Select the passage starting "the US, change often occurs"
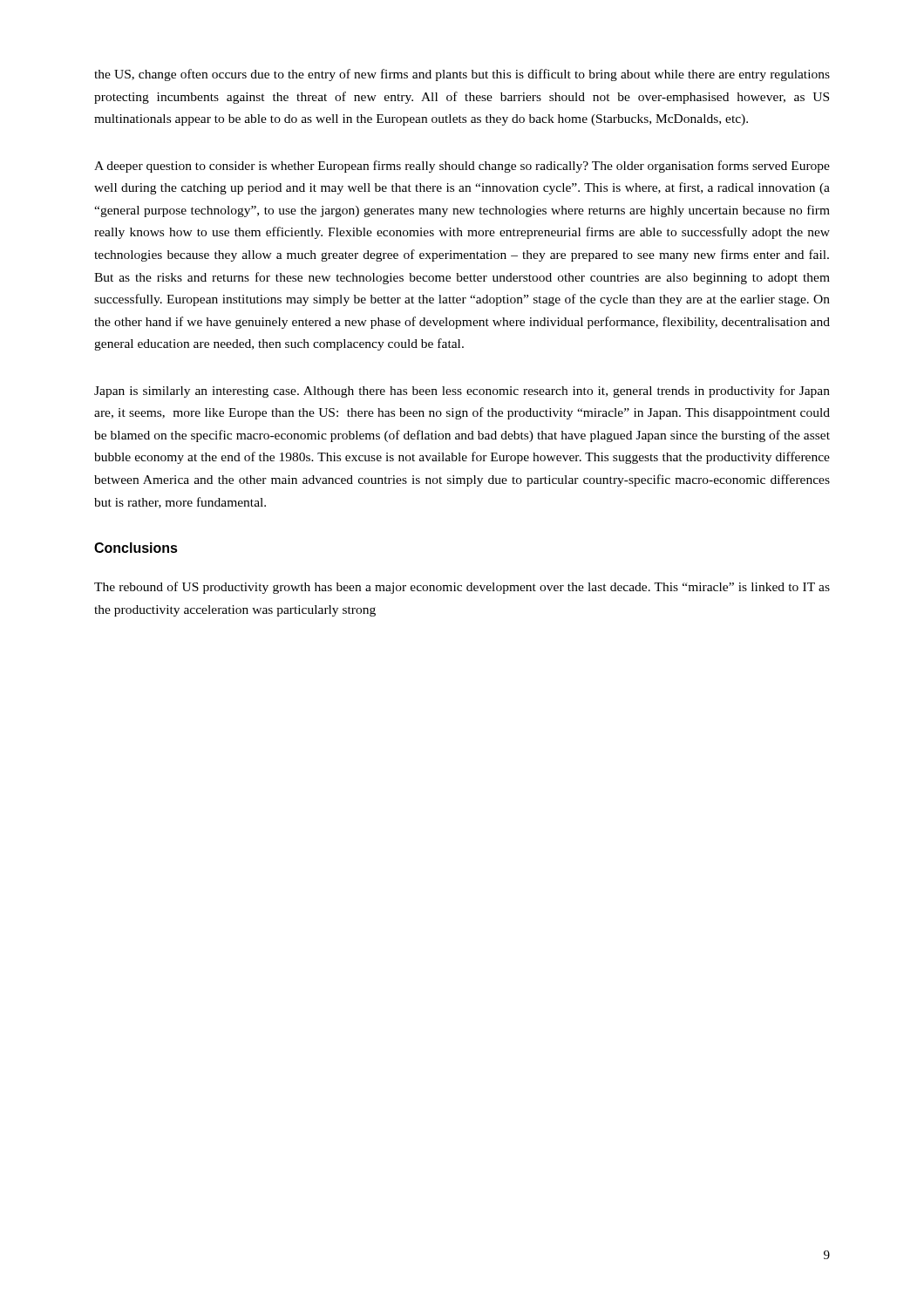 (x=462, y=96)
